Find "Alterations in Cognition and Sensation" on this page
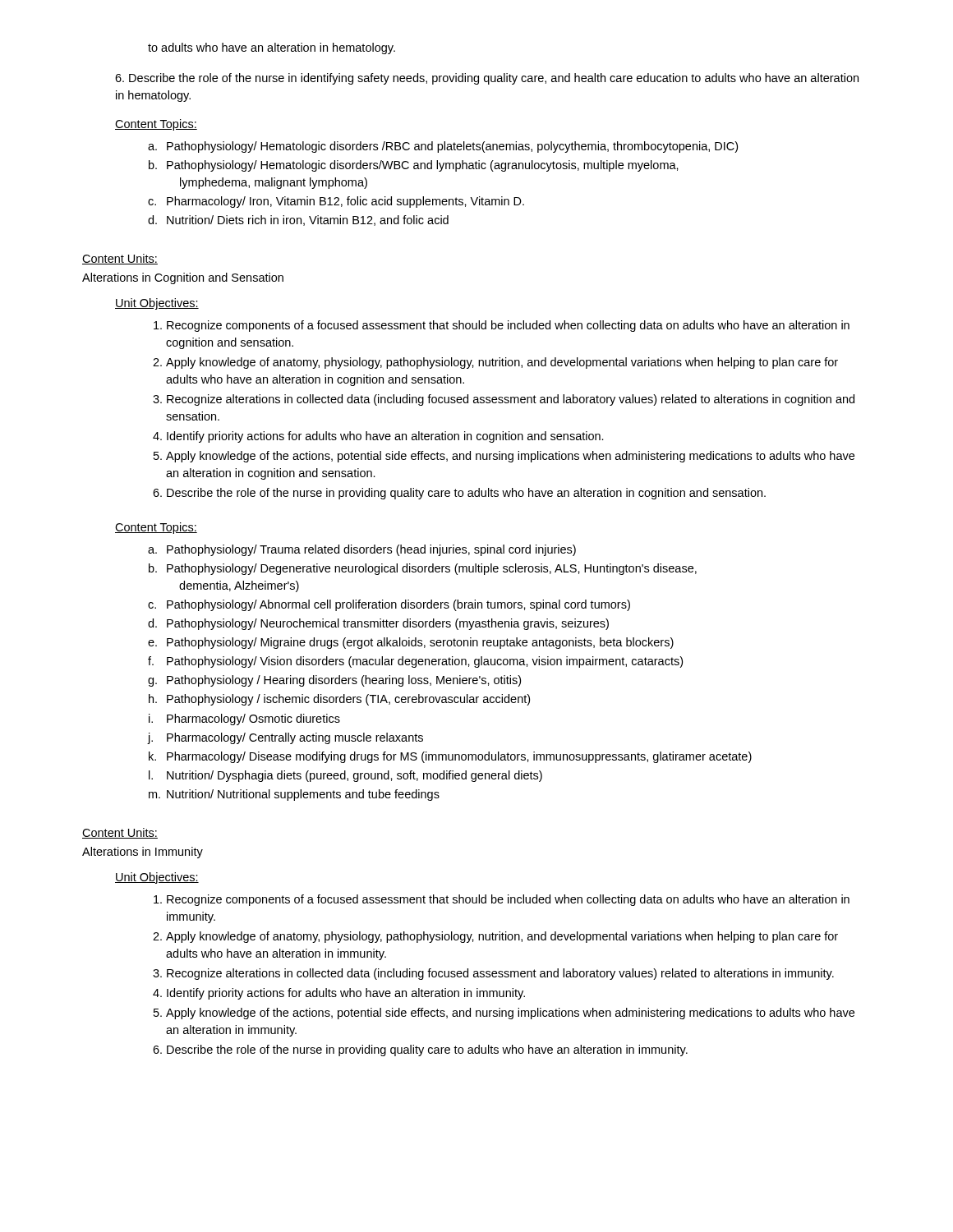This screenshot has width=953, height=1232. click(183, 278)
